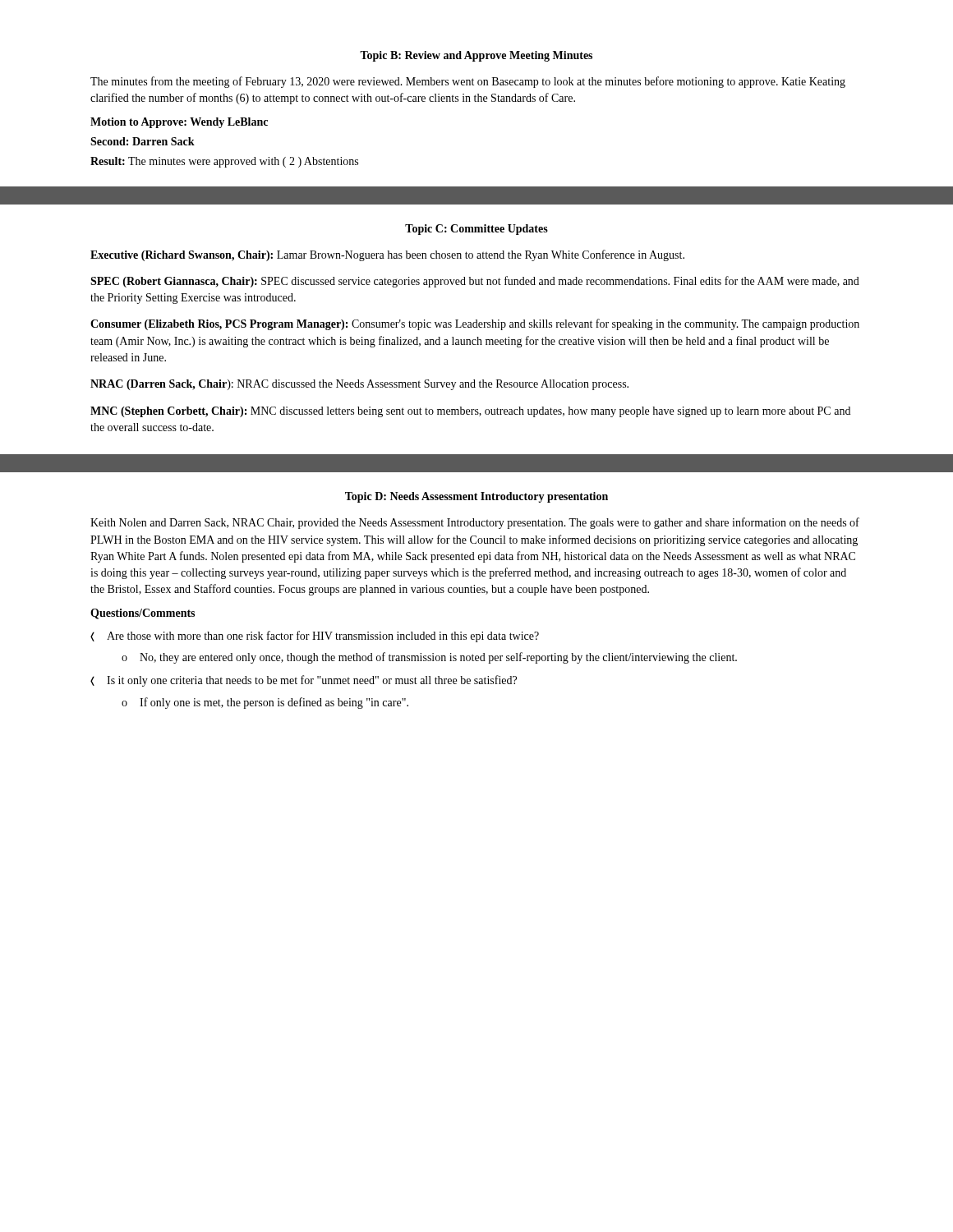Screen dimensions: 1232x953
Task: Click on the section header that reads "Topic D: Needs"
Action: (x=476, y=497)
